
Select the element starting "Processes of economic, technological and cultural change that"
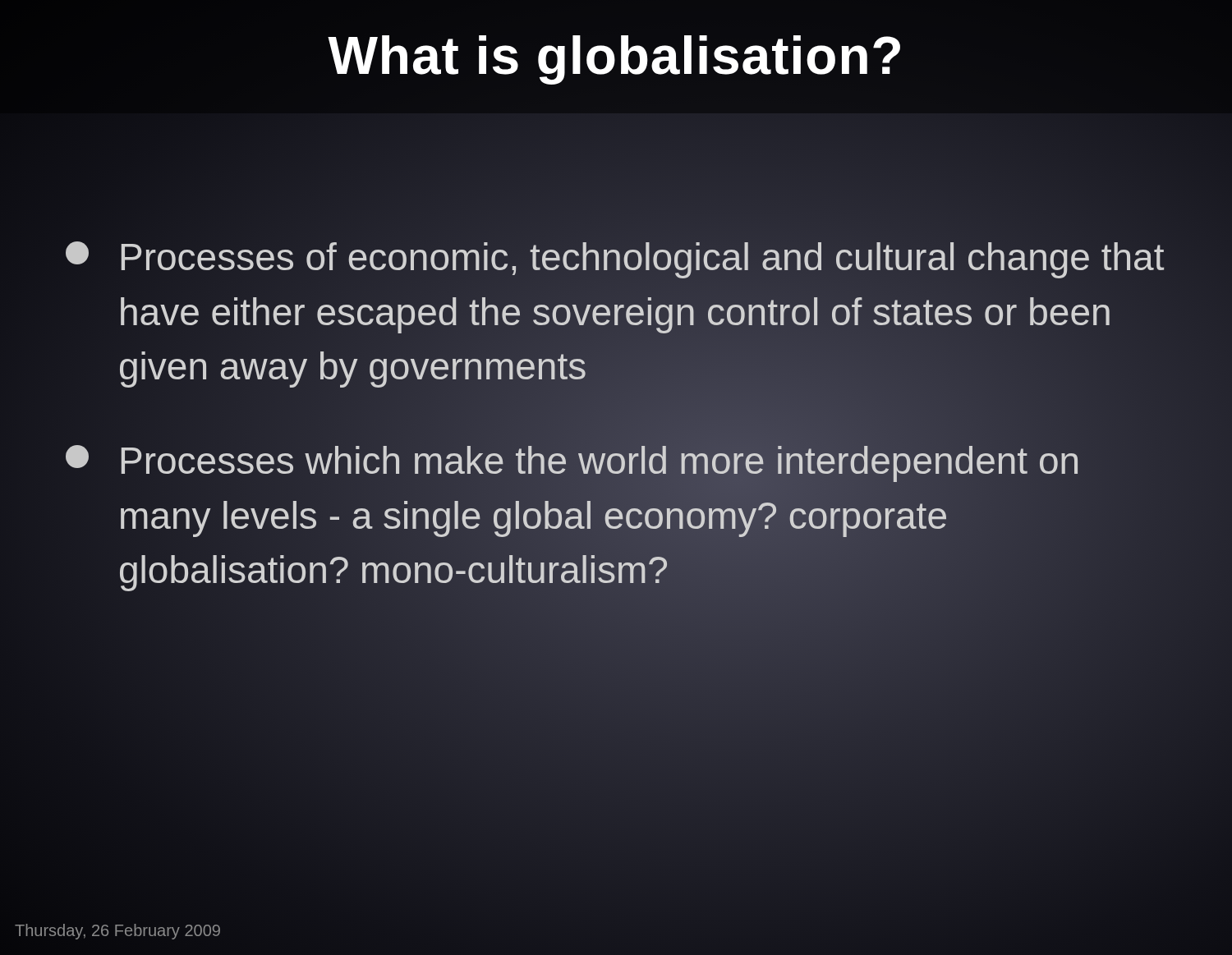pos(616,312)
